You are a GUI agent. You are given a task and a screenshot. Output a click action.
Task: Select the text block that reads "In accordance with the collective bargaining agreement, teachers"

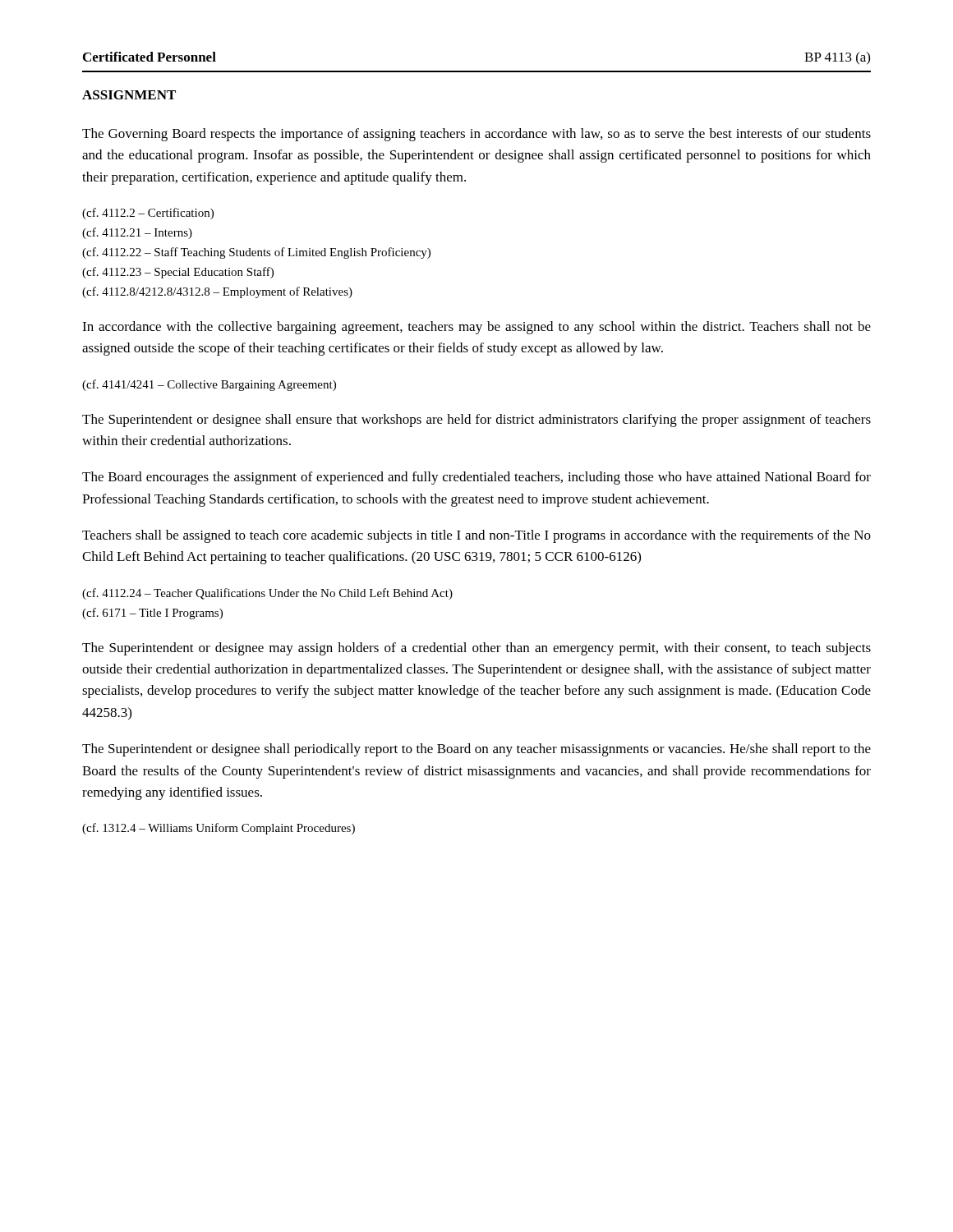pyautogui.click(x=476, y=337)
